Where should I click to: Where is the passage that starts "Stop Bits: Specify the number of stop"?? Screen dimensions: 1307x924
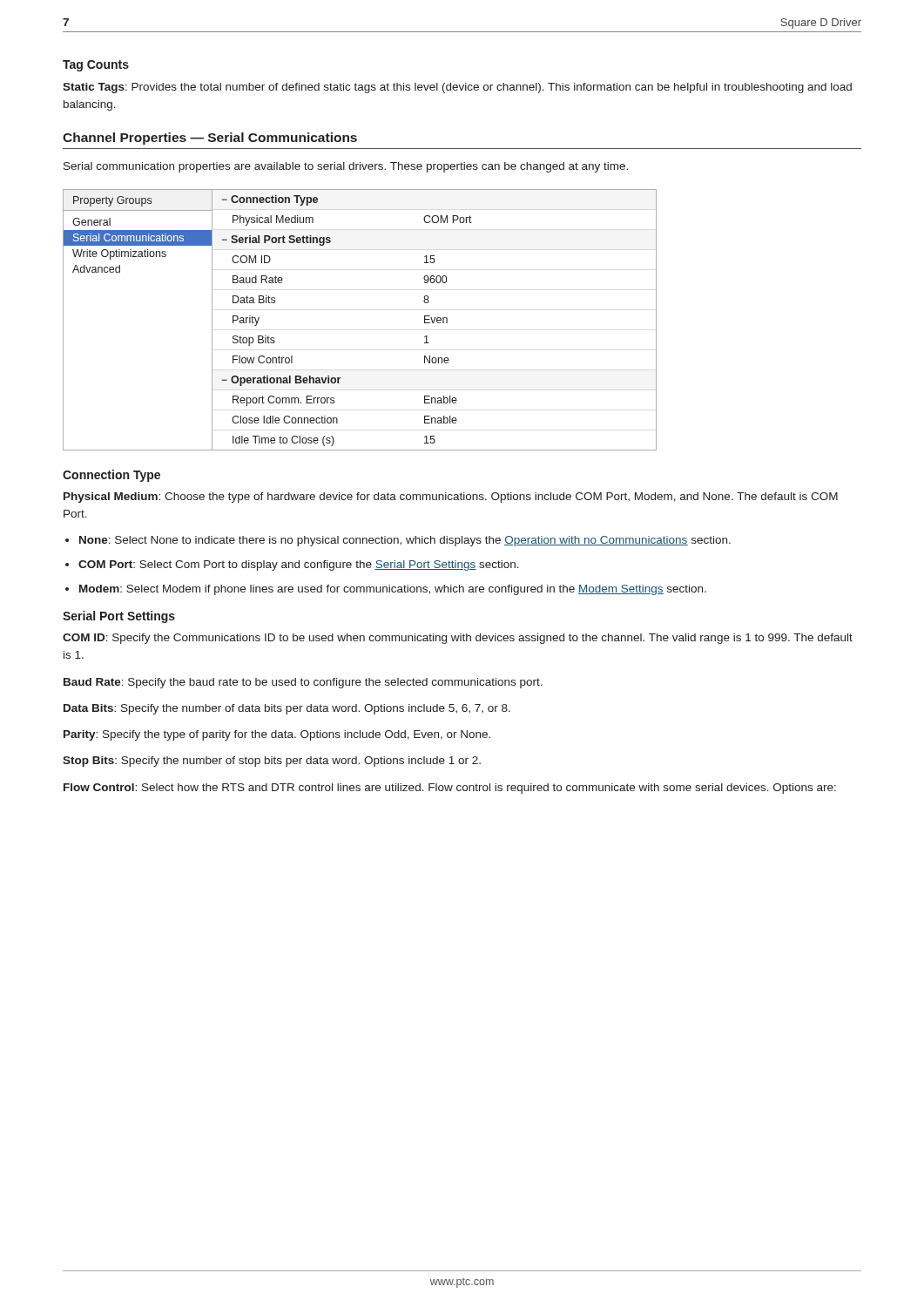(x=272, y=760)
